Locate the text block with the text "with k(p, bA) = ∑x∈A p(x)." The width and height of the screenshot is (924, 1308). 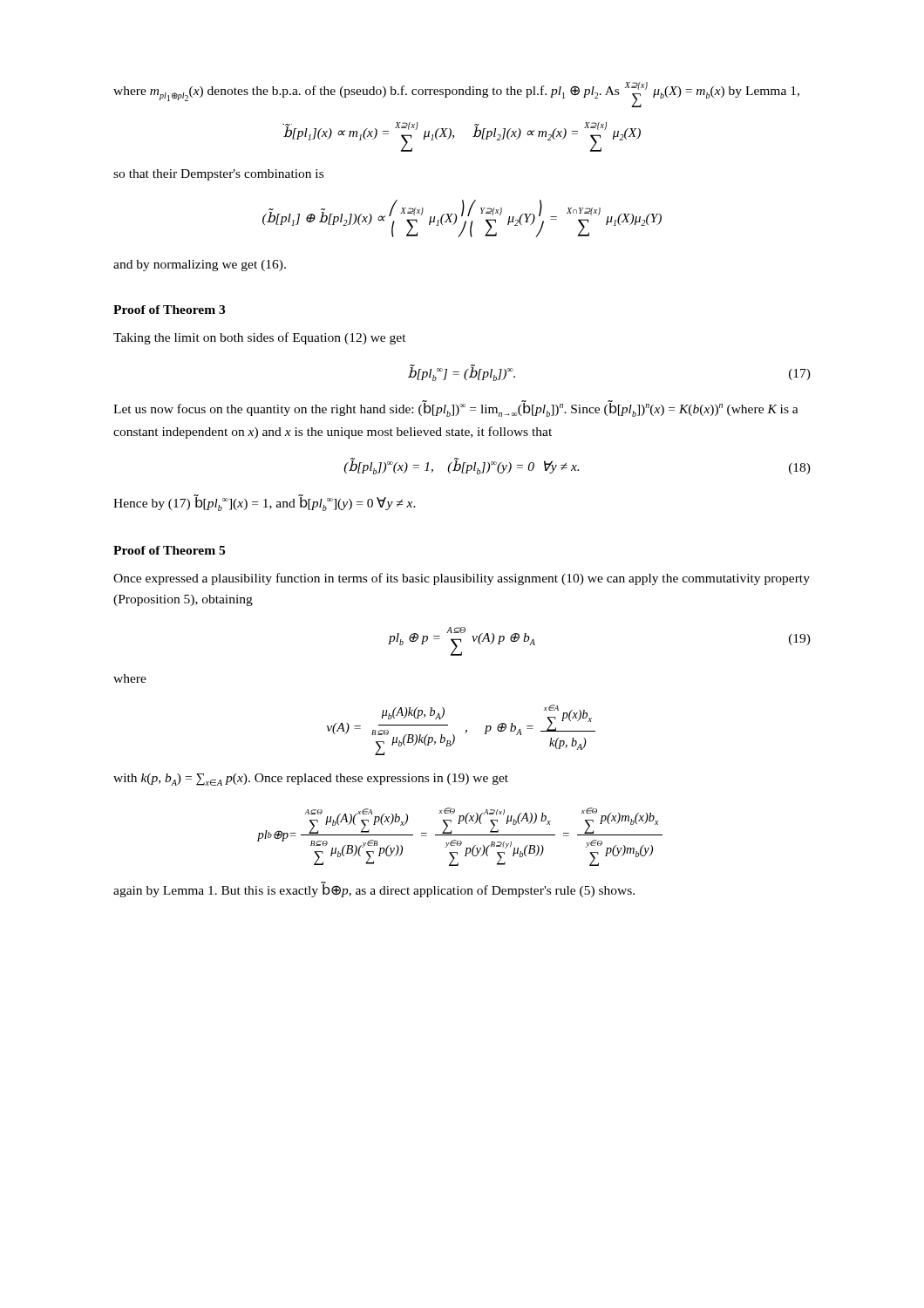311,779
